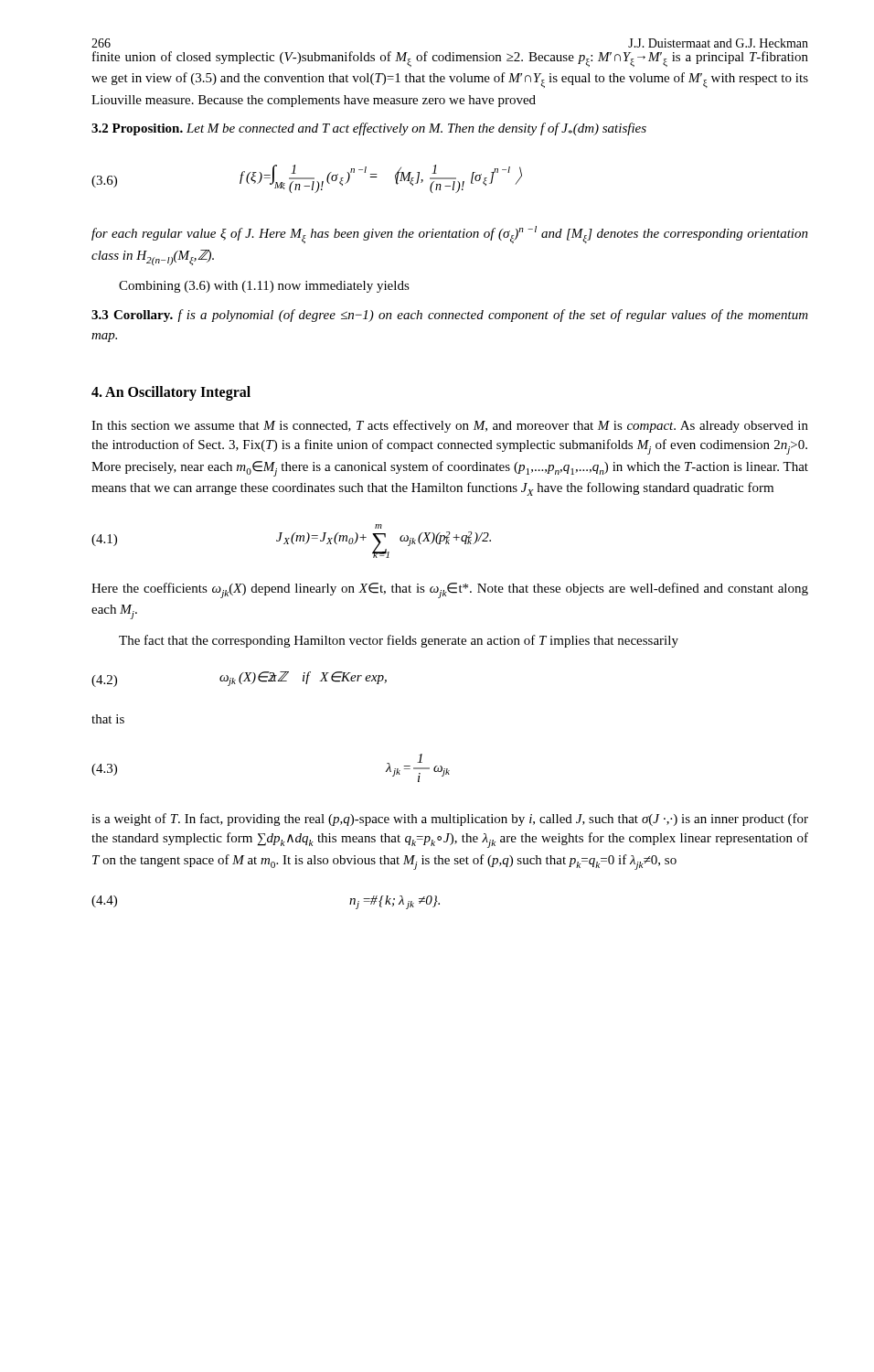The image size is (874, 1372).
Task: Find the region starting "(4.4) n j = # { k"
Action: coord(450,901)
